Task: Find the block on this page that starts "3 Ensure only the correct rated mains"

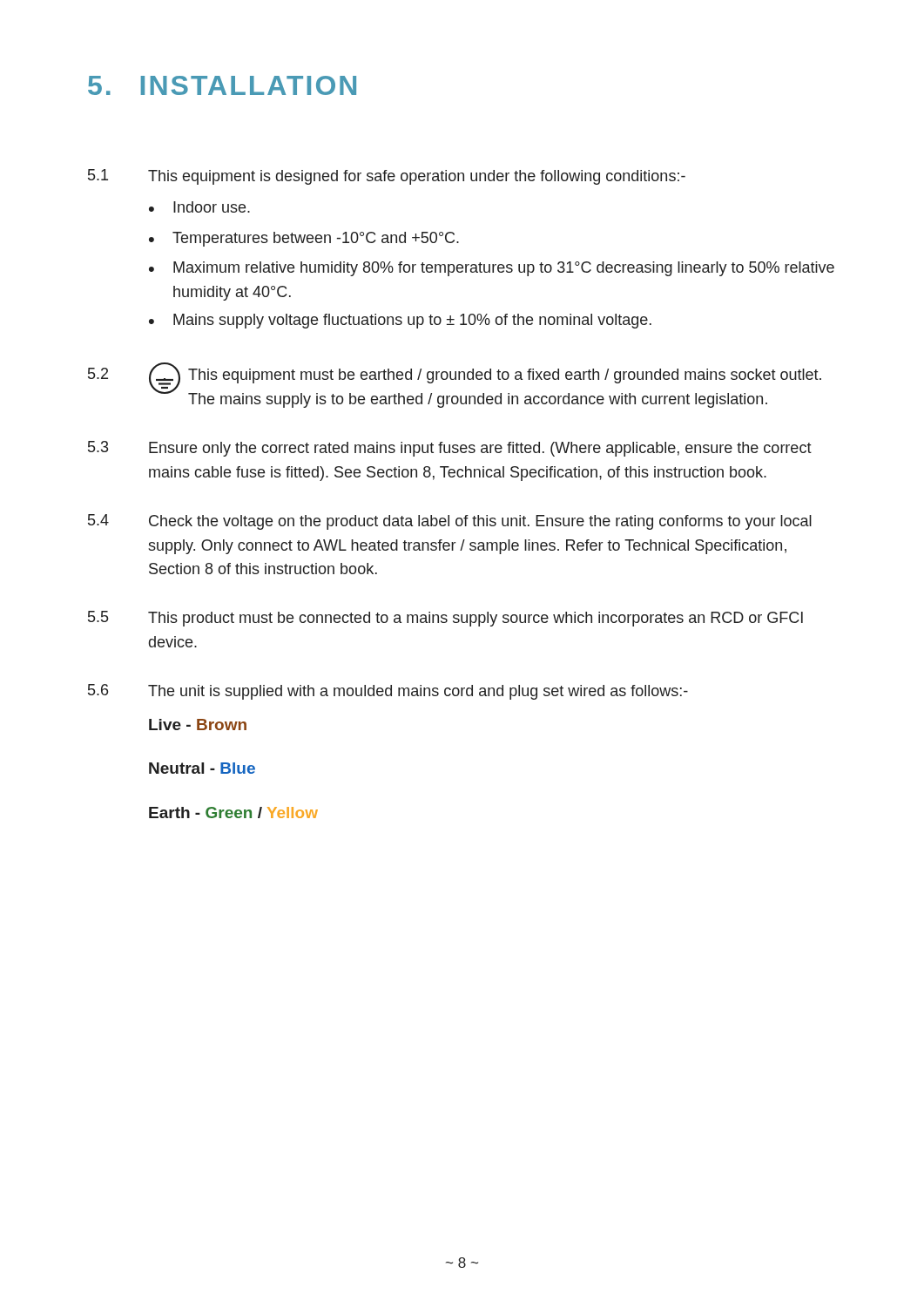Action: point(462,461)
